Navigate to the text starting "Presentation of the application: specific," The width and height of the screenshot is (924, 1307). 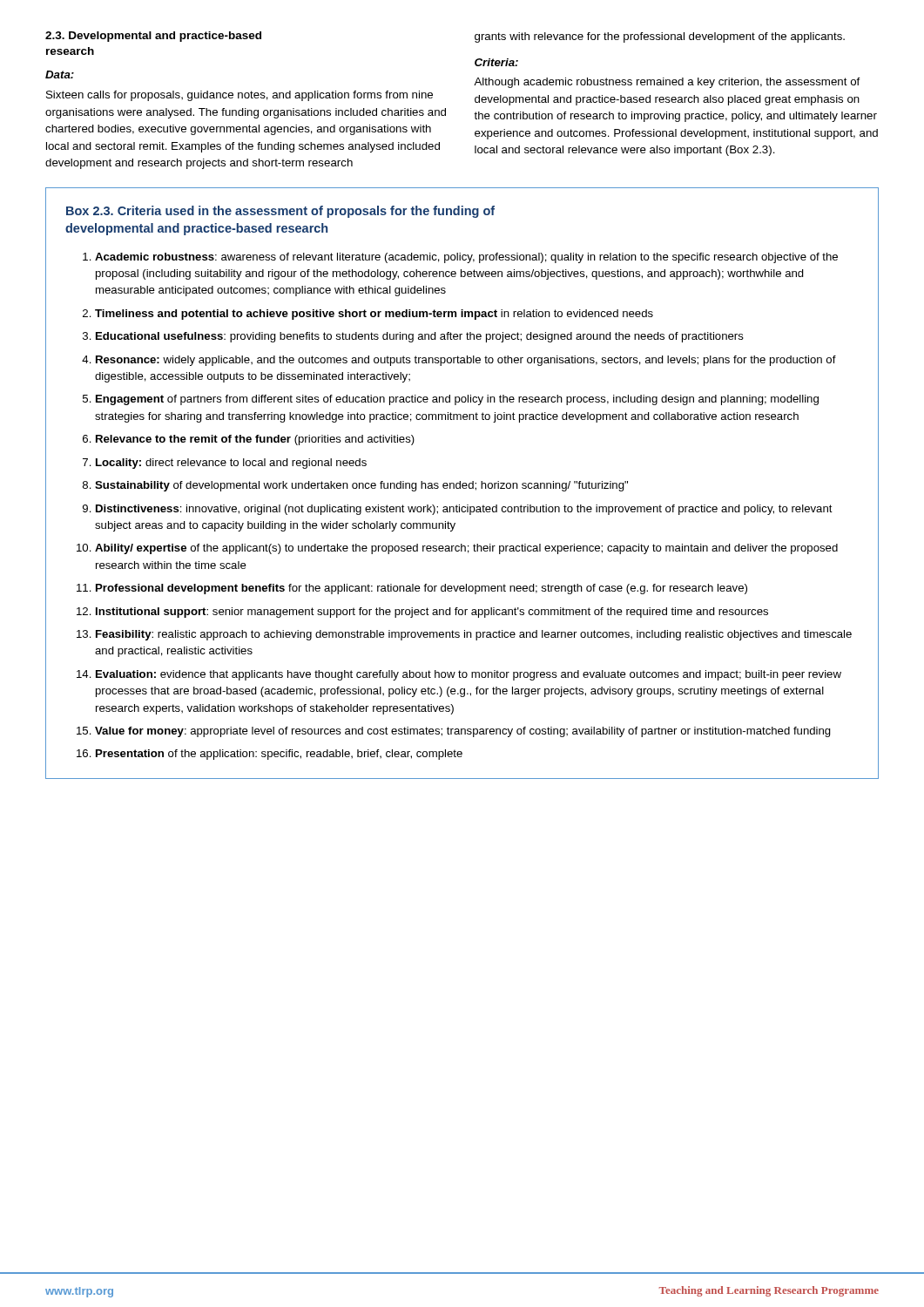(279, 754)
